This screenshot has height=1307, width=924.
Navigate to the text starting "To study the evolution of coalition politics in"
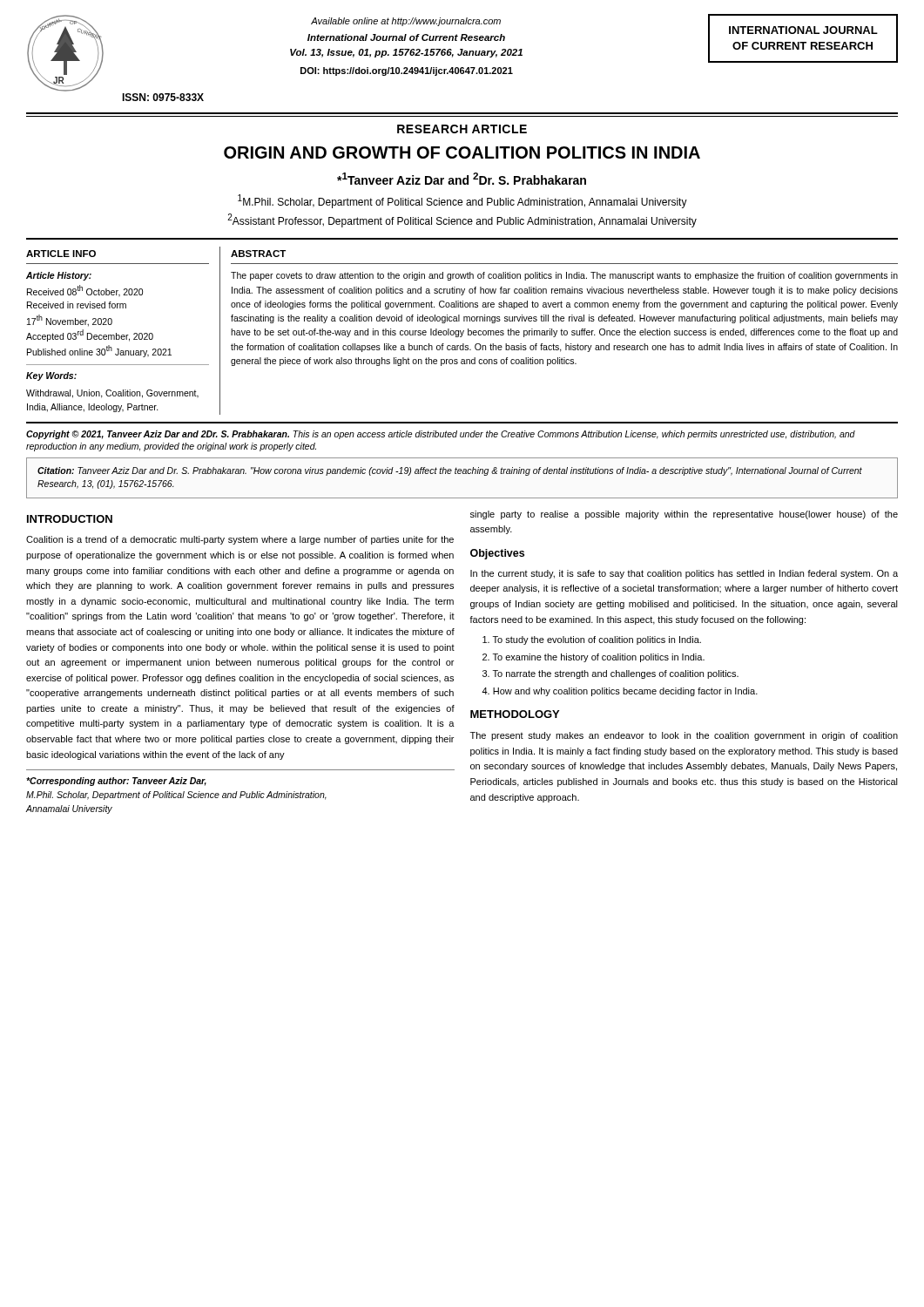click(x=592, y=640)
